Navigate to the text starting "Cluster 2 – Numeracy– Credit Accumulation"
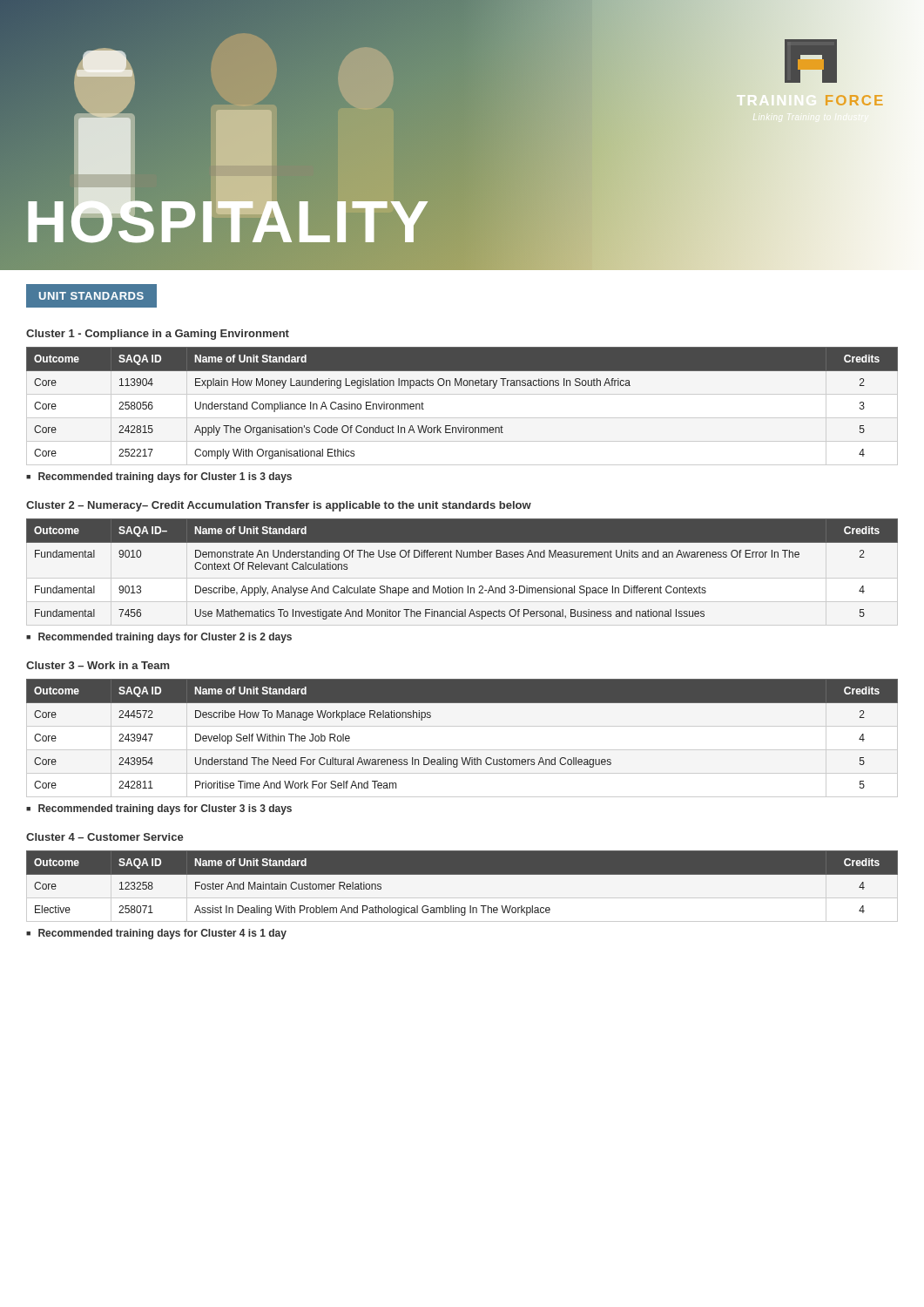Viewport: 924px width, 1307px height. (279, 505)
